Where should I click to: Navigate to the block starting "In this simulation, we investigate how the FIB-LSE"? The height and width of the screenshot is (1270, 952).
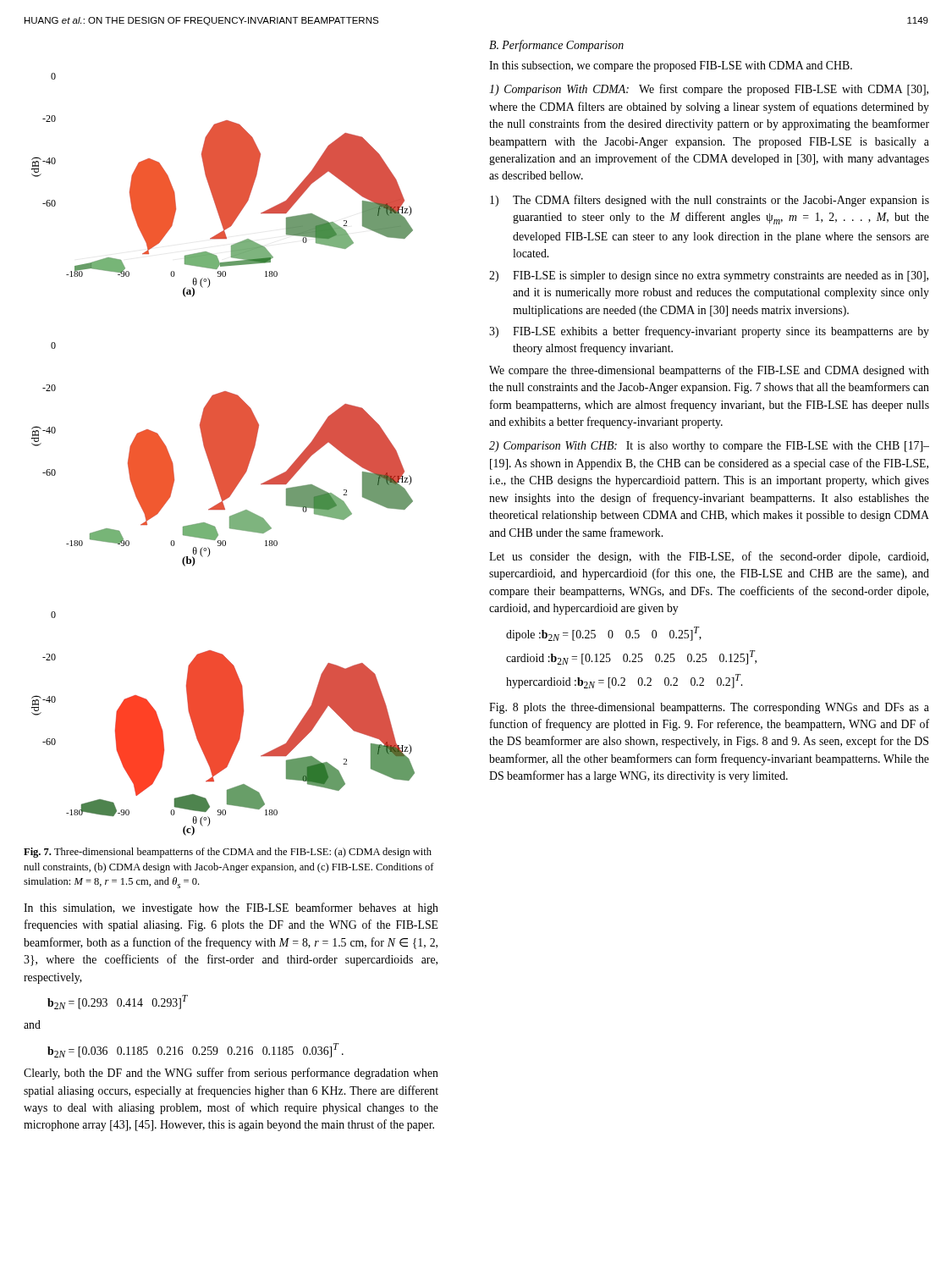click(x=231, y=943)
